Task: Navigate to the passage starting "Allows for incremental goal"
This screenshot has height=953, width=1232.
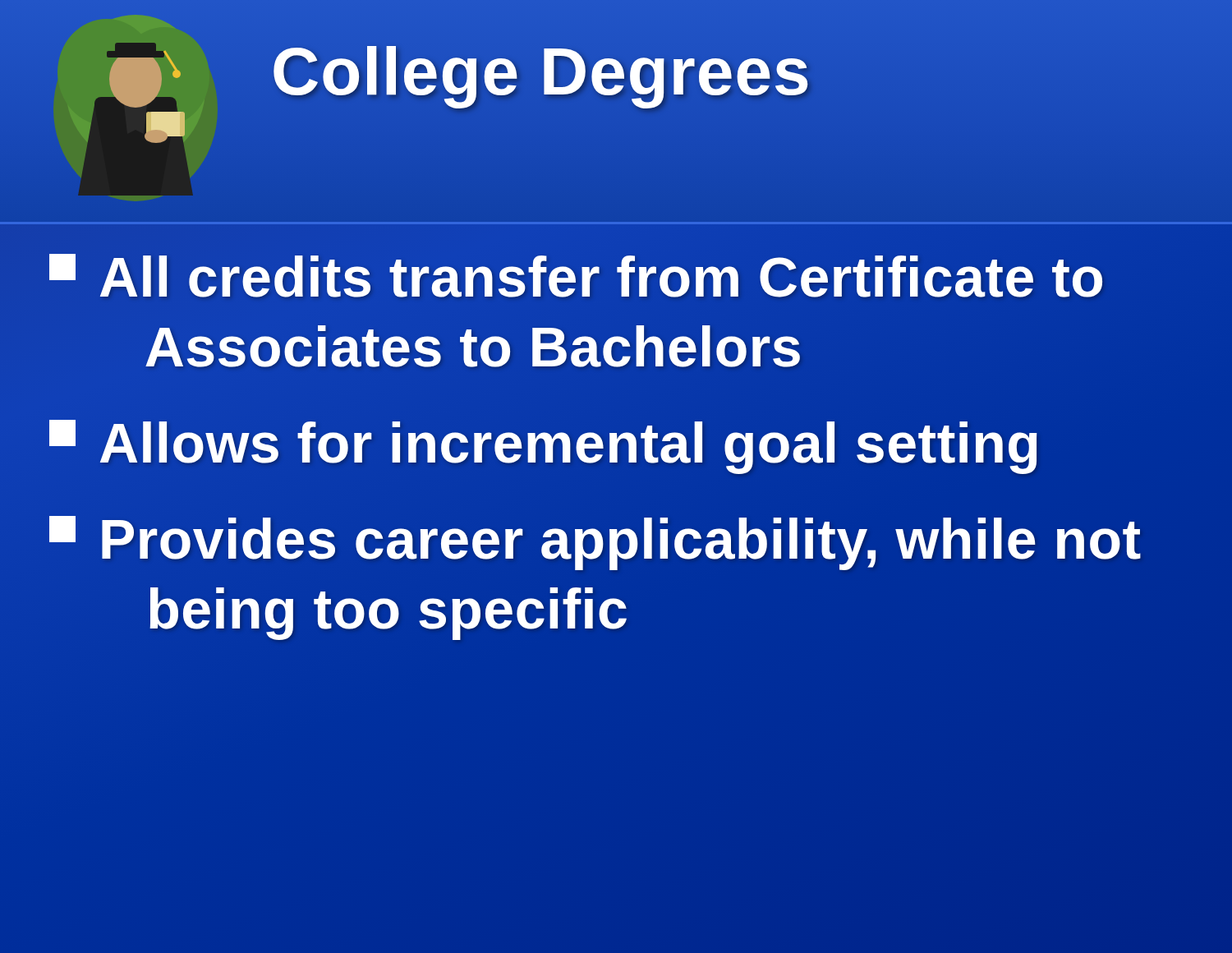Action: pyautogui.click(x=545, y=443)
